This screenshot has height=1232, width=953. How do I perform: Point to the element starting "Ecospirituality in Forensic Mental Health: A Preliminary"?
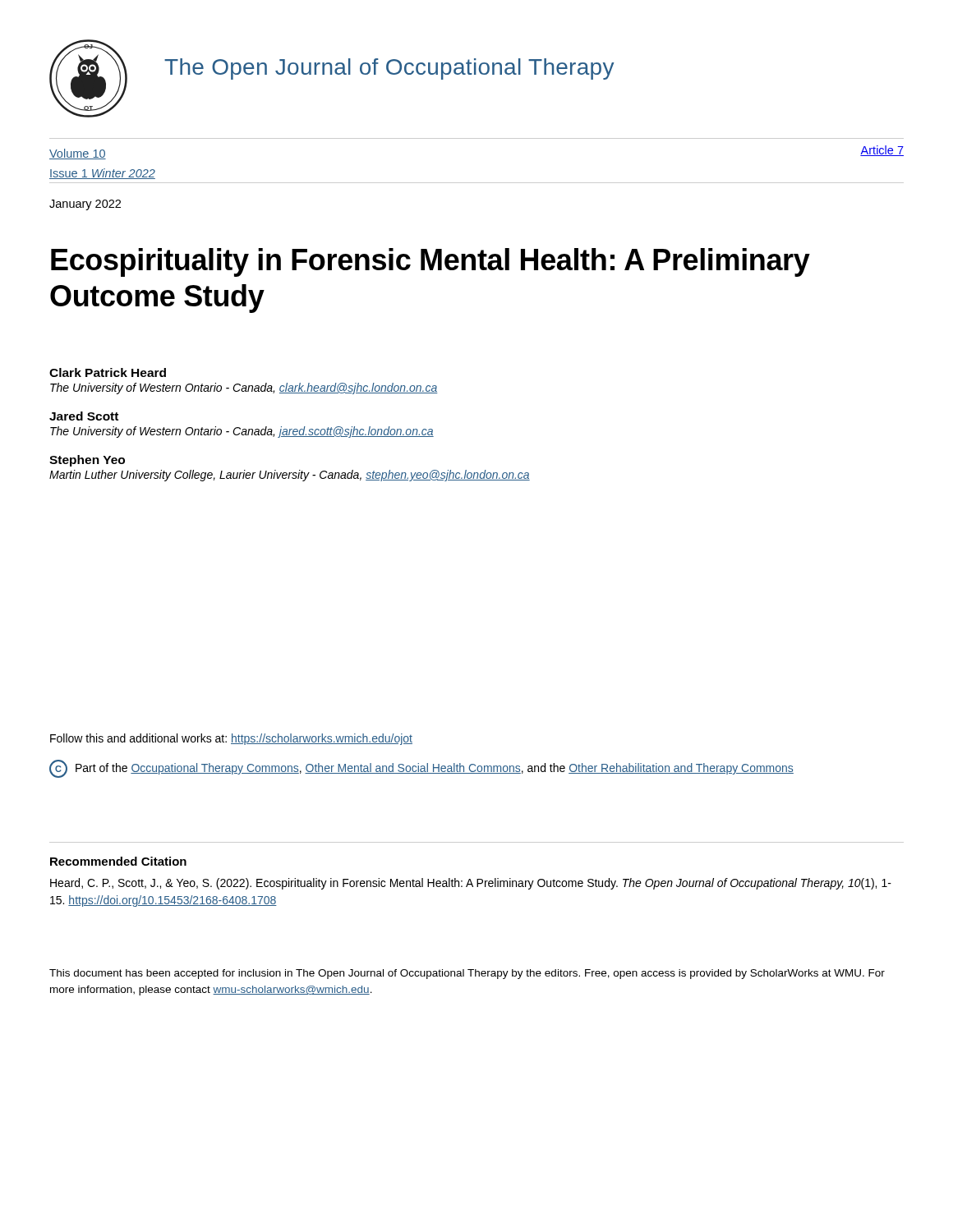pyautogui.click(x=476, y=278)
